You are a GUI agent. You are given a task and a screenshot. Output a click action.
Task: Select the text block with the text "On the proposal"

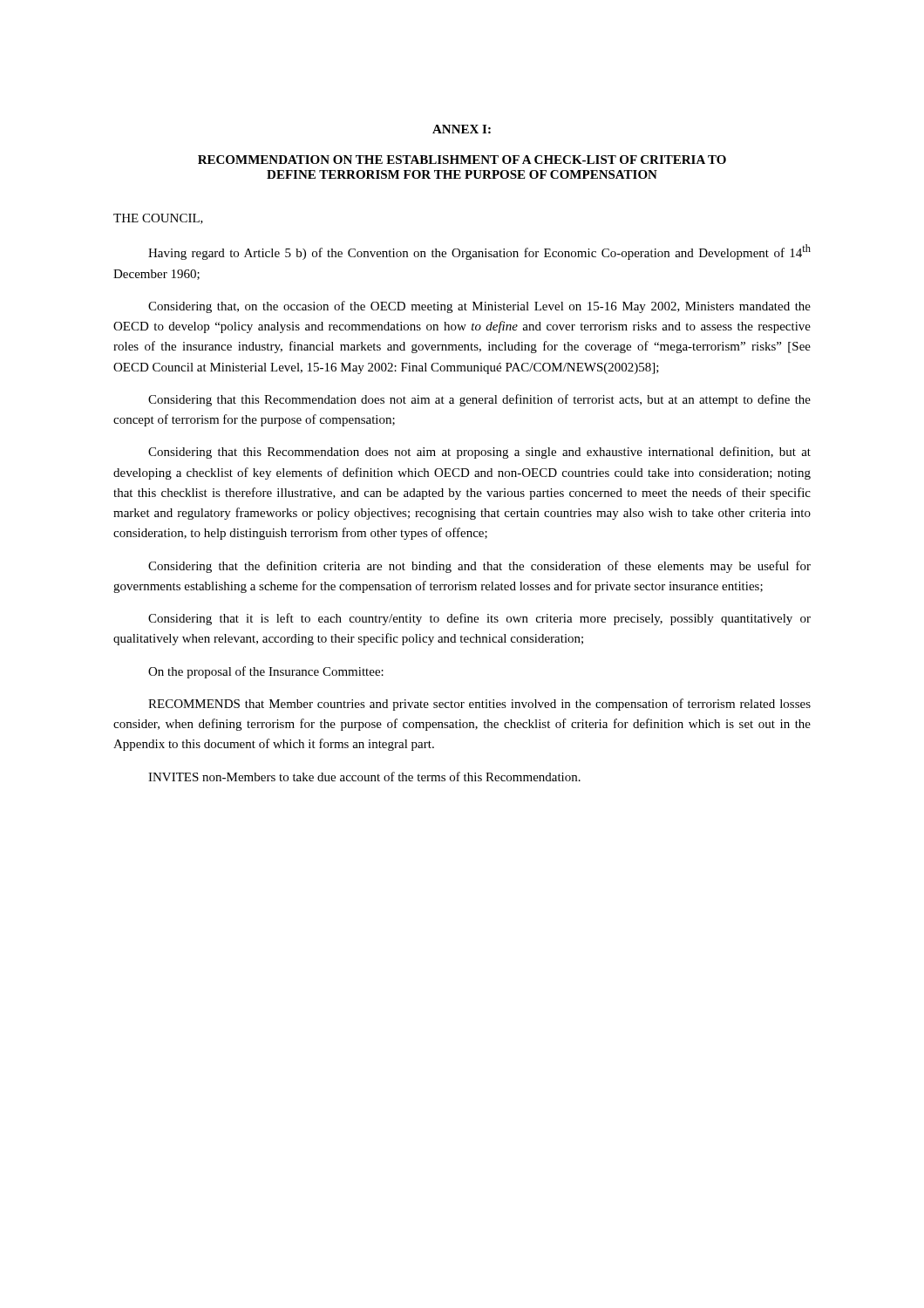[x=266, y=671]
